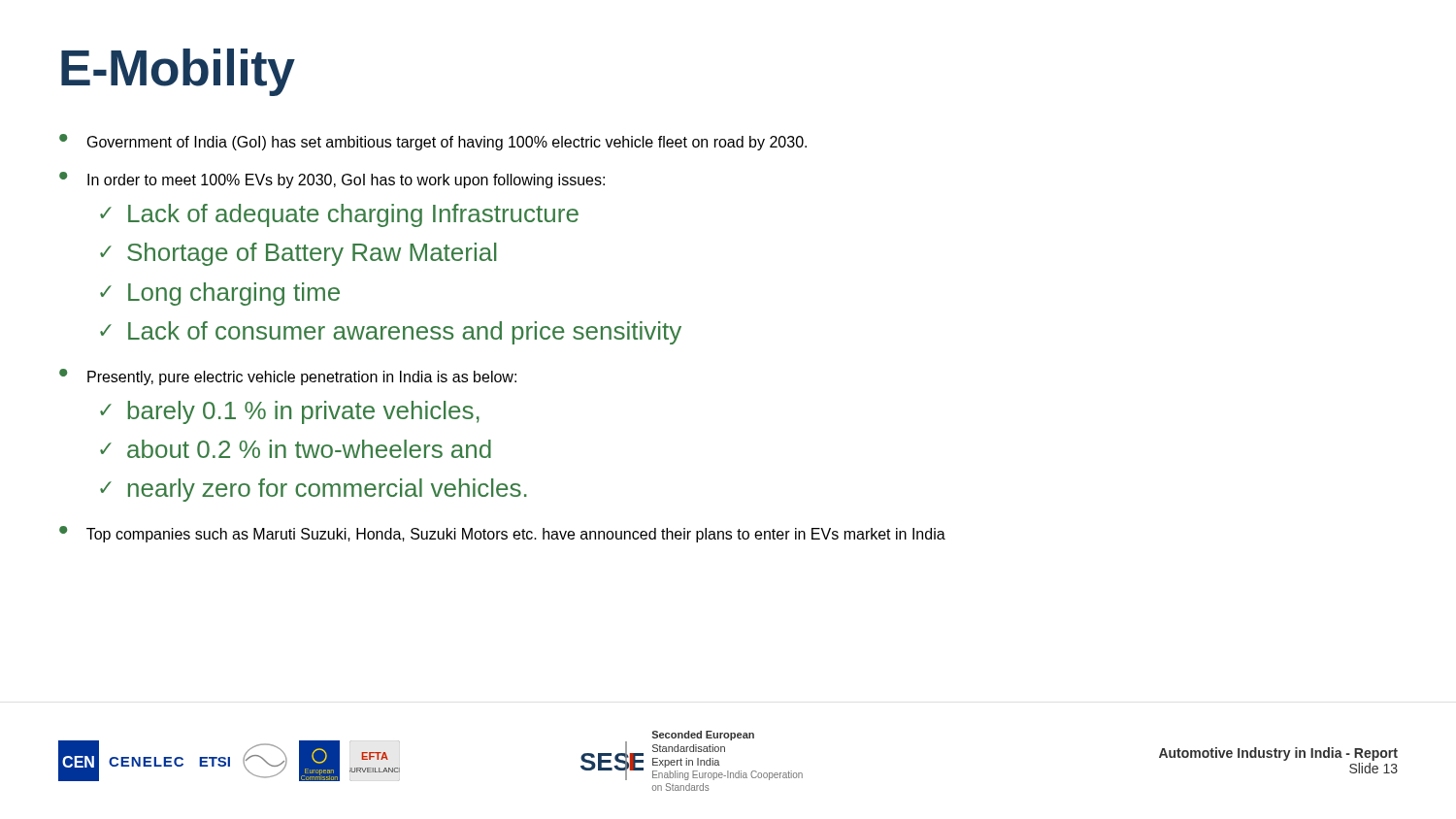The width and height of the screenshot is (1456, 819).
Task: Click on the list item that says "✓Shortage of Battery Raw Material"
Action: [298, 253]
